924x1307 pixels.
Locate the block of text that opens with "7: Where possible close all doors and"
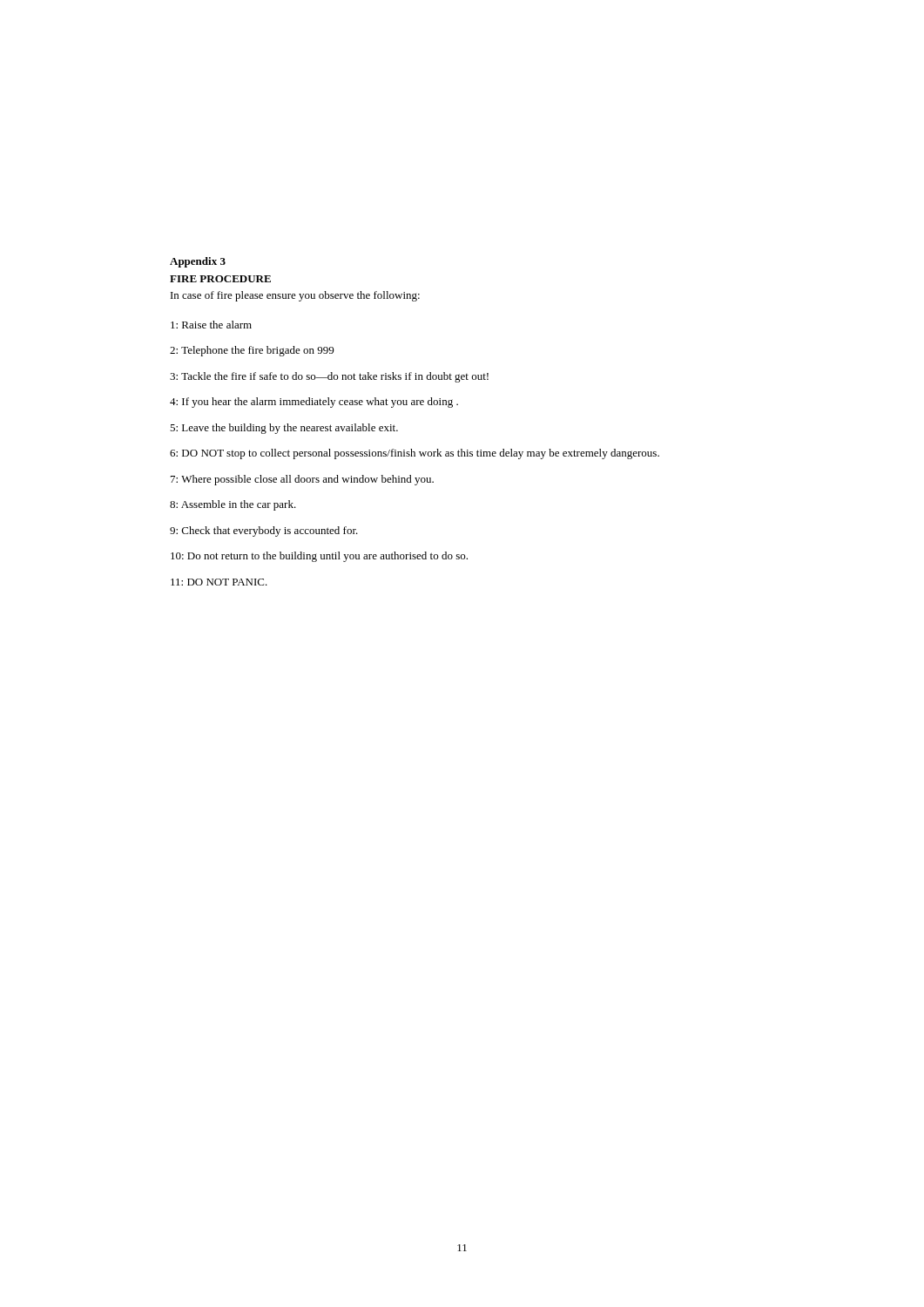pos(302,478)
